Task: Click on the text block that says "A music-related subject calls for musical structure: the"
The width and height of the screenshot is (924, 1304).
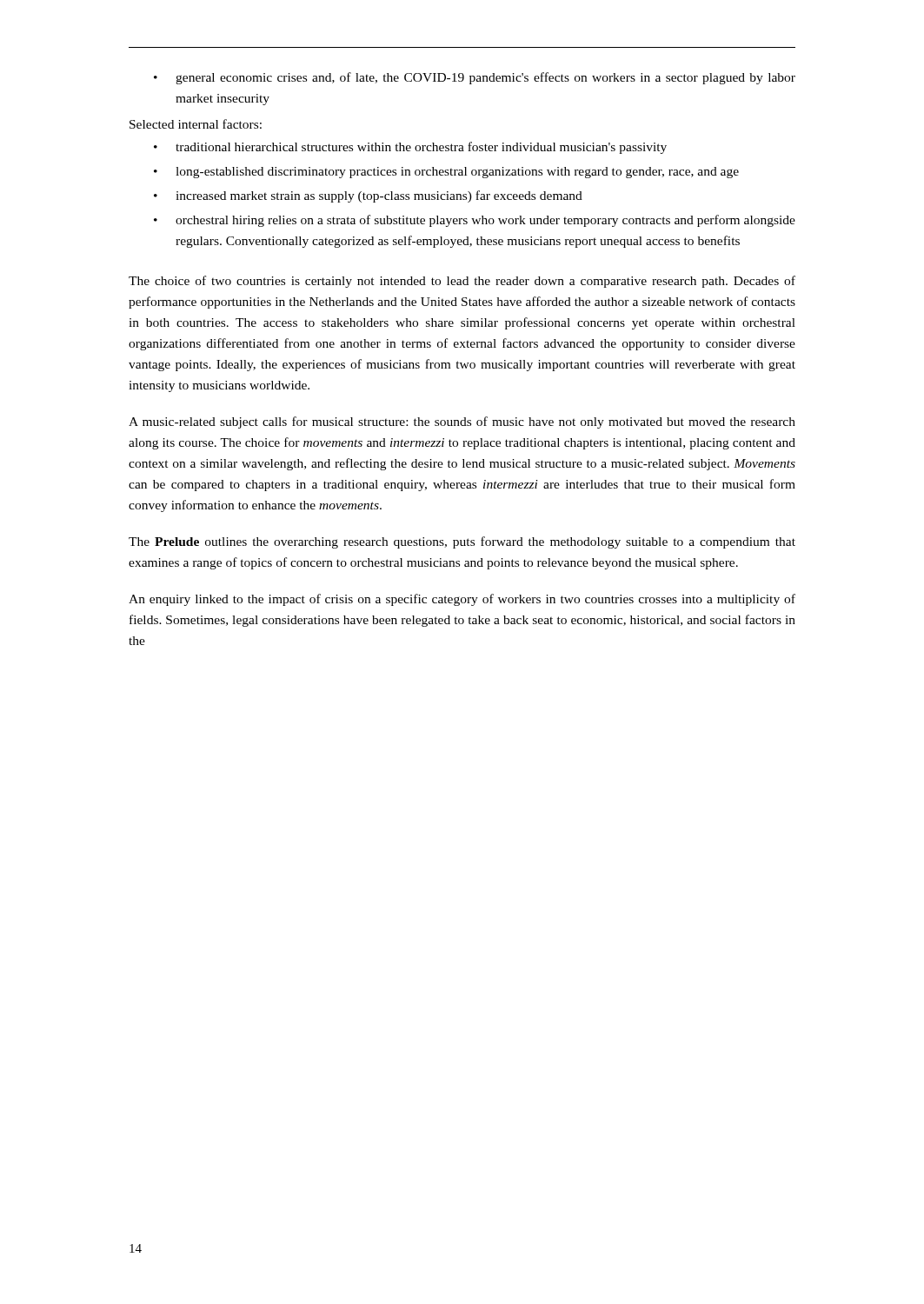Action: 462,463
